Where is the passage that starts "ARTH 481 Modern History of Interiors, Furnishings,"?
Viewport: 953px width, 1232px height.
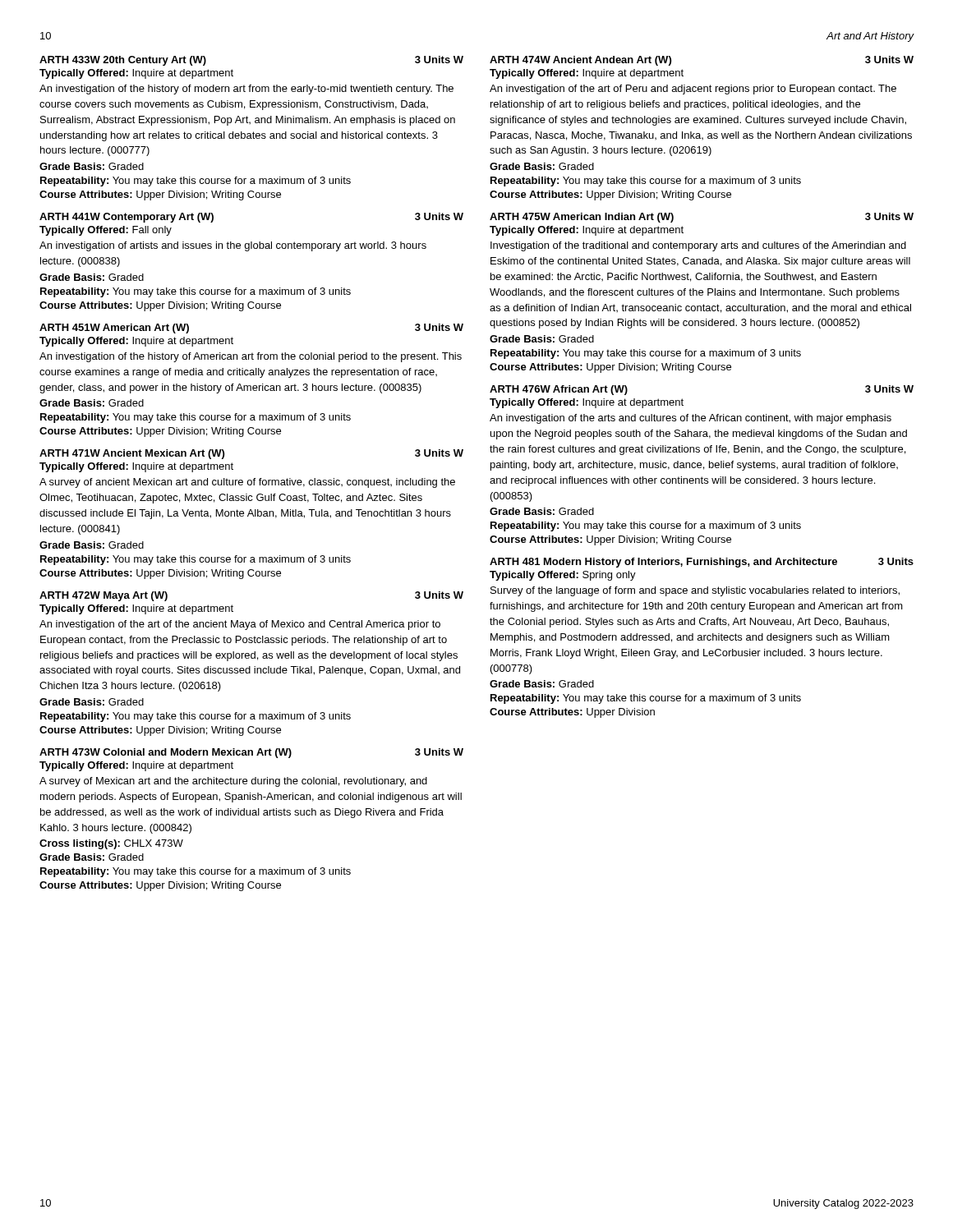702,637
